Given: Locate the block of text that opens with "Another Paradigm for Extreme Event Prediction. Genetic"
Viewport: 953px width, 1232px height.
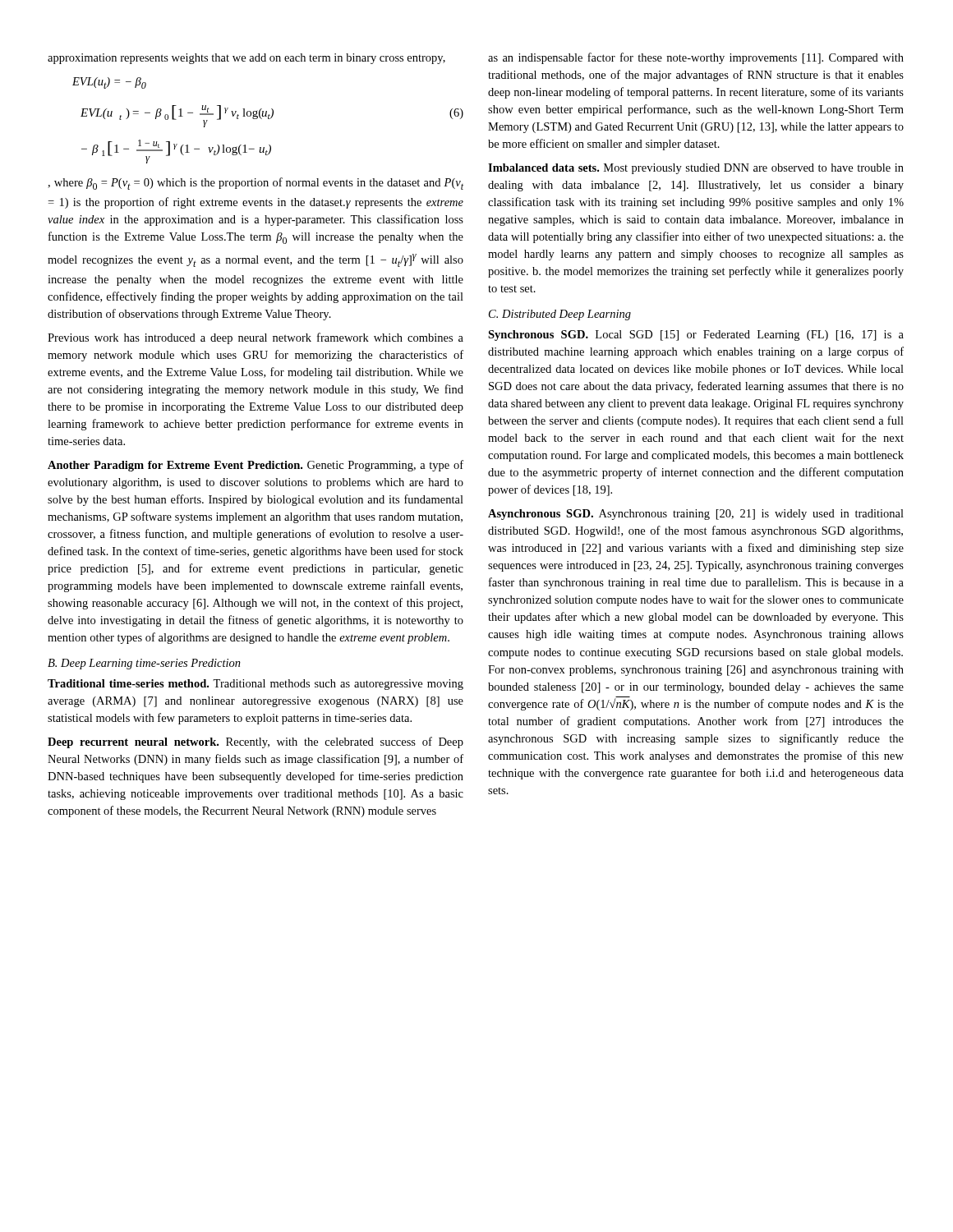Looking at the screenshot, I should [x=255, y=552].
